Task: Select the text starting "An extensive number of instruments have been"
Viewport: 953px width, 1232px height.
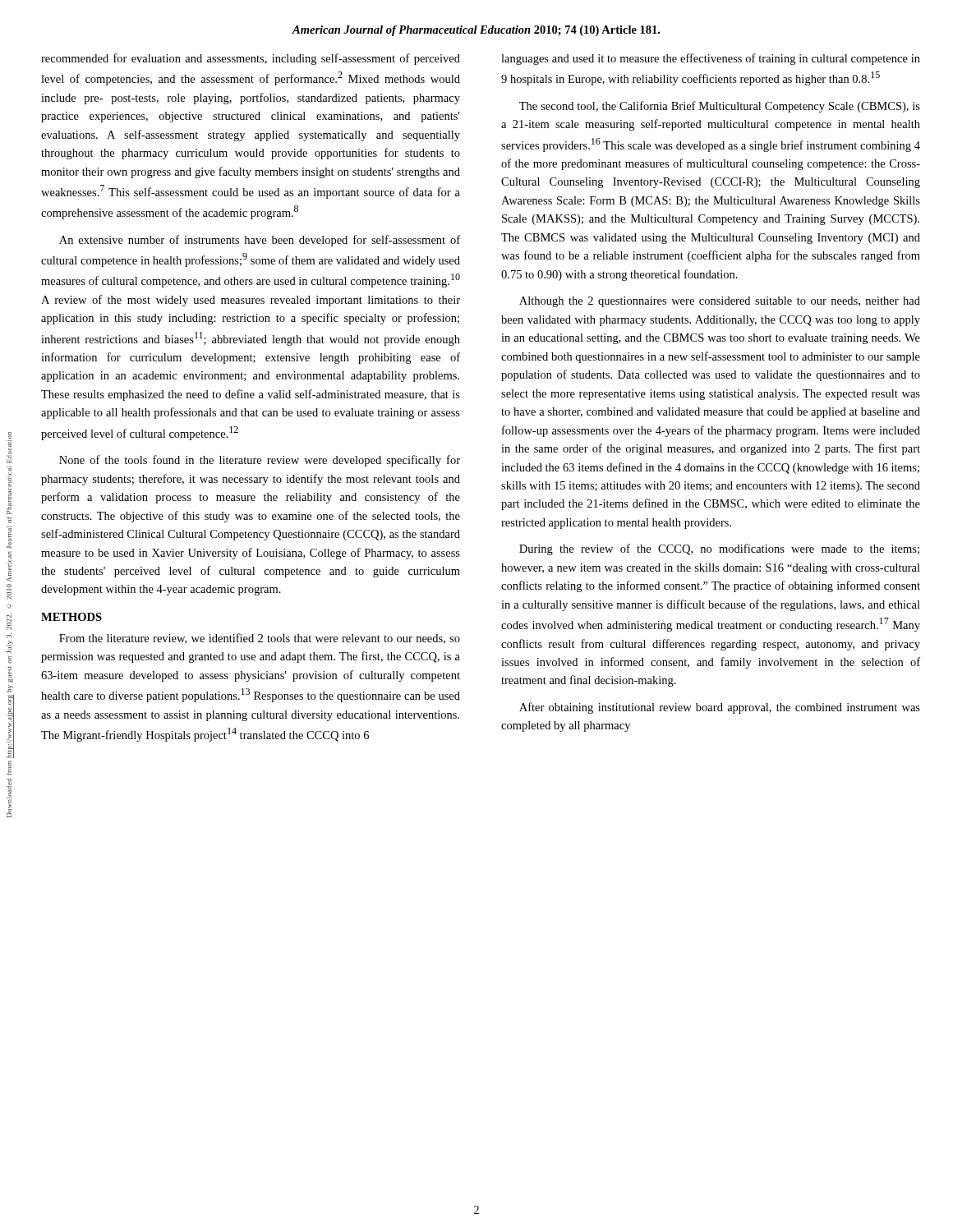Action: point(251,337)
